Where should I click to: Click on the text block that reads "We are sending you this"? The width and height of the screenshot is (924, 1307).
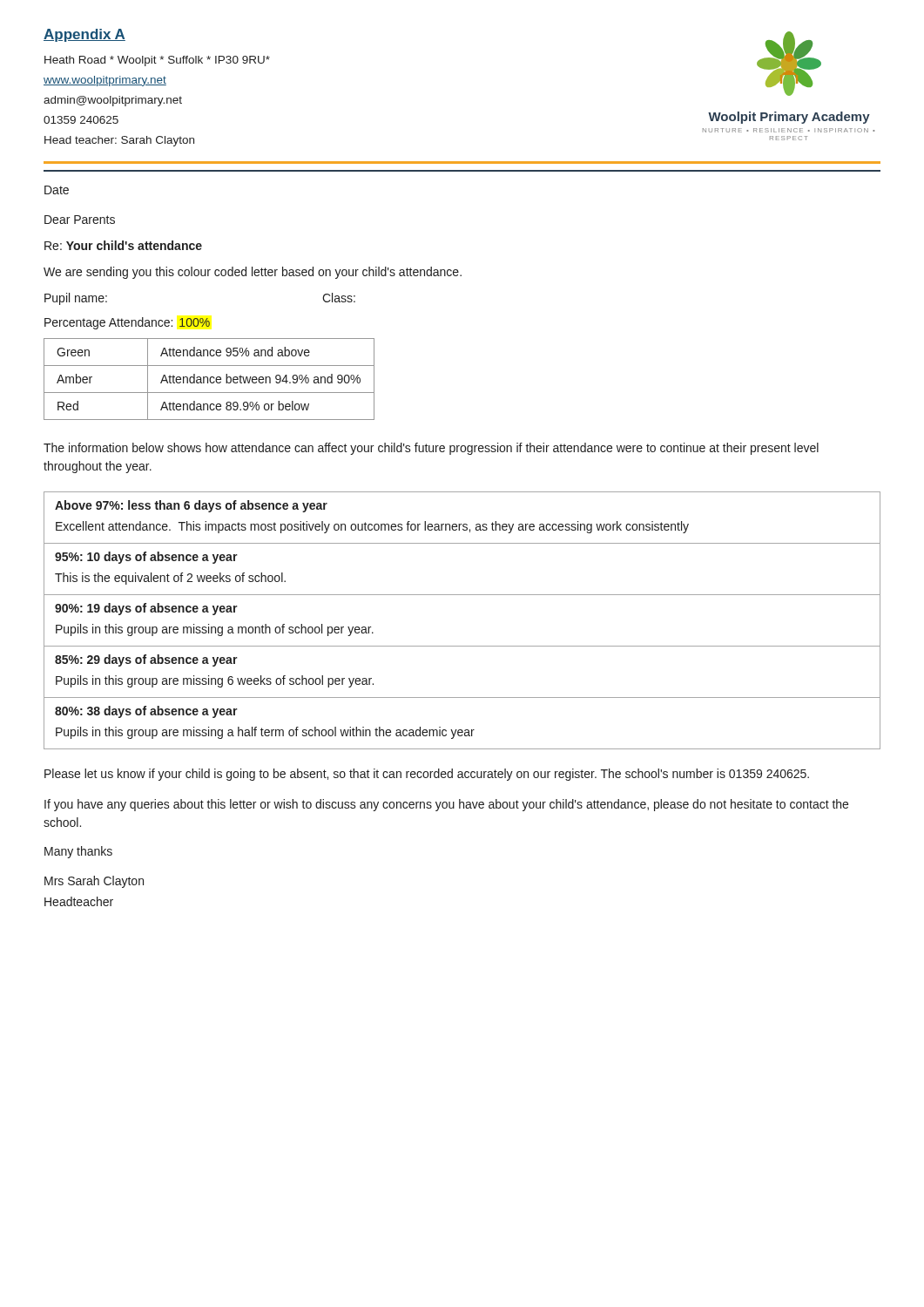click(253, 272)
